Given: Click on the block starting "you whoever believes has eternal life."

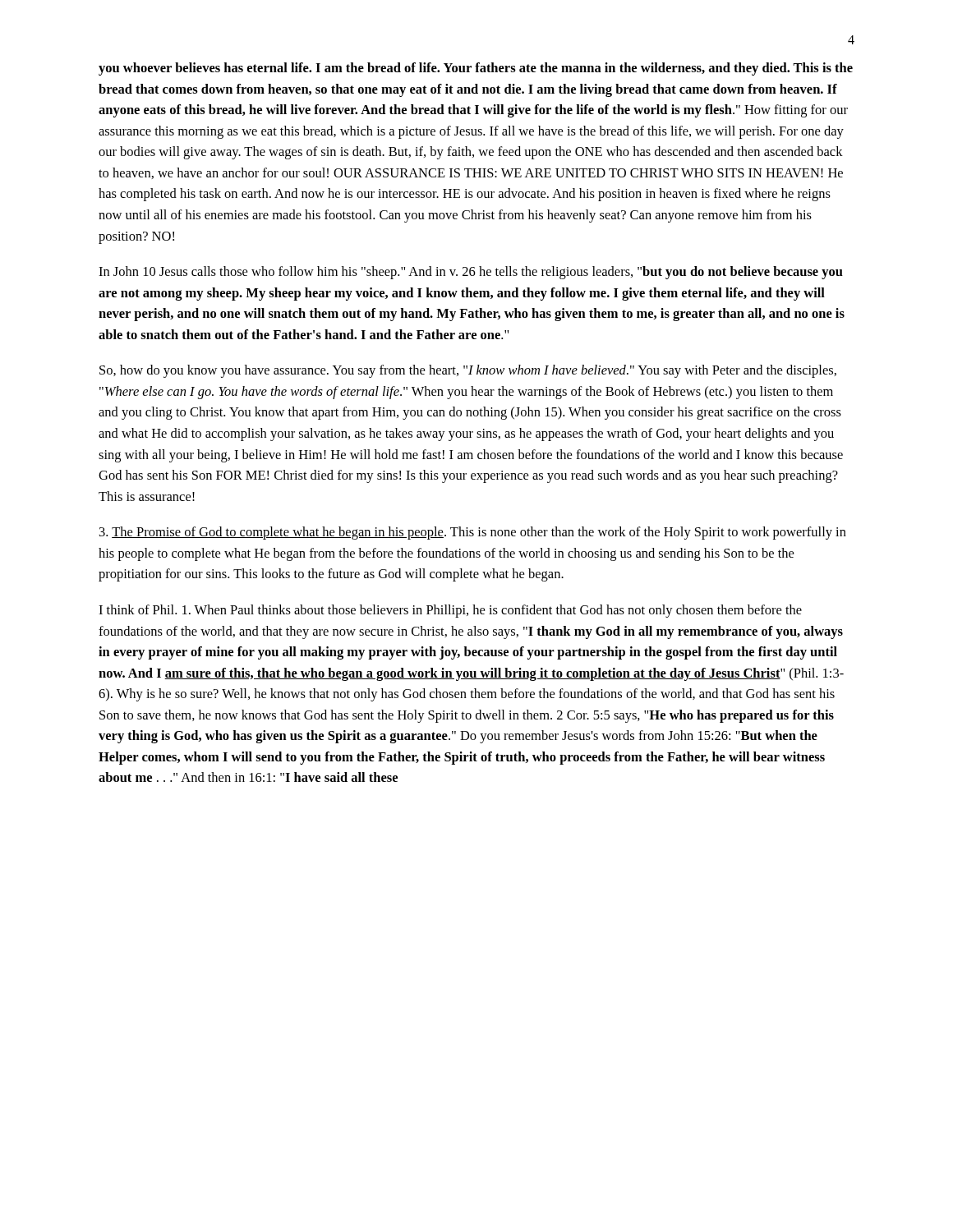Looking at the screenshot, I should pos(476,152).
